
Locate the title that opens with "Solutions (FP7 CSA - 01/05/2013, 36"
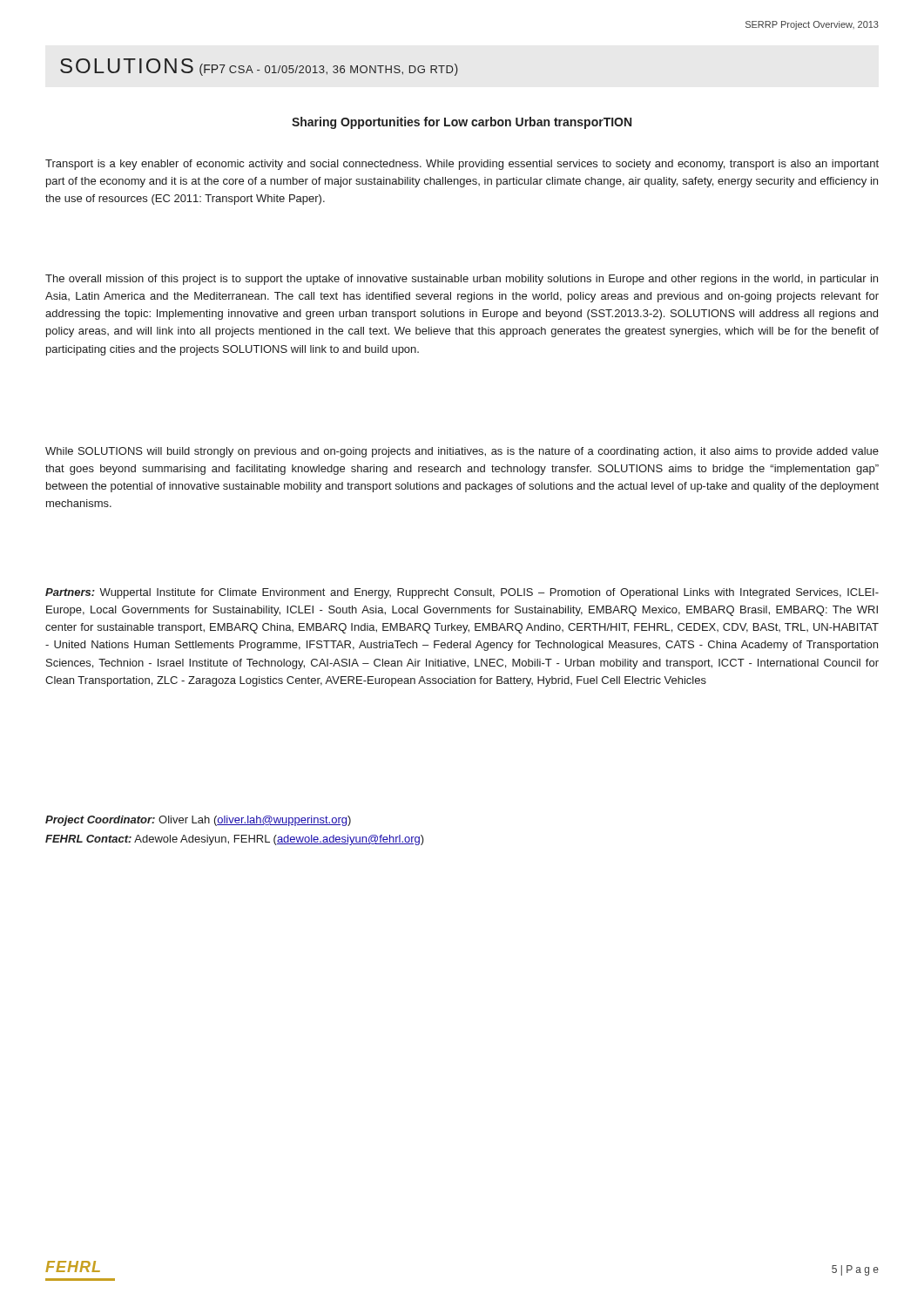click(259, 66)
